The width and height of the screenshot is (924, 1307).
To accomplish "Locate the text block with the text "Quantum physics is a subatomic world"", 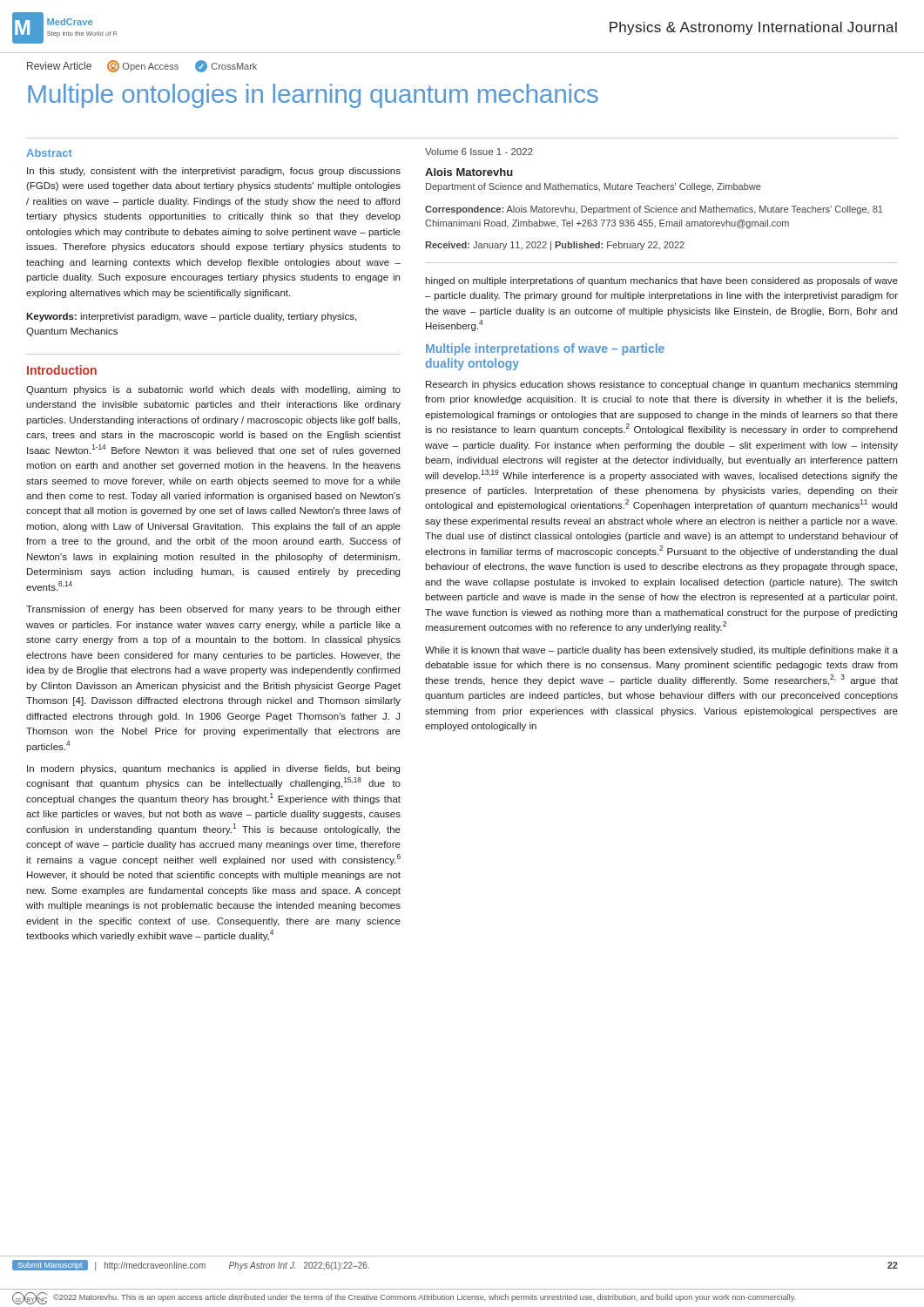I will [213, 488].
